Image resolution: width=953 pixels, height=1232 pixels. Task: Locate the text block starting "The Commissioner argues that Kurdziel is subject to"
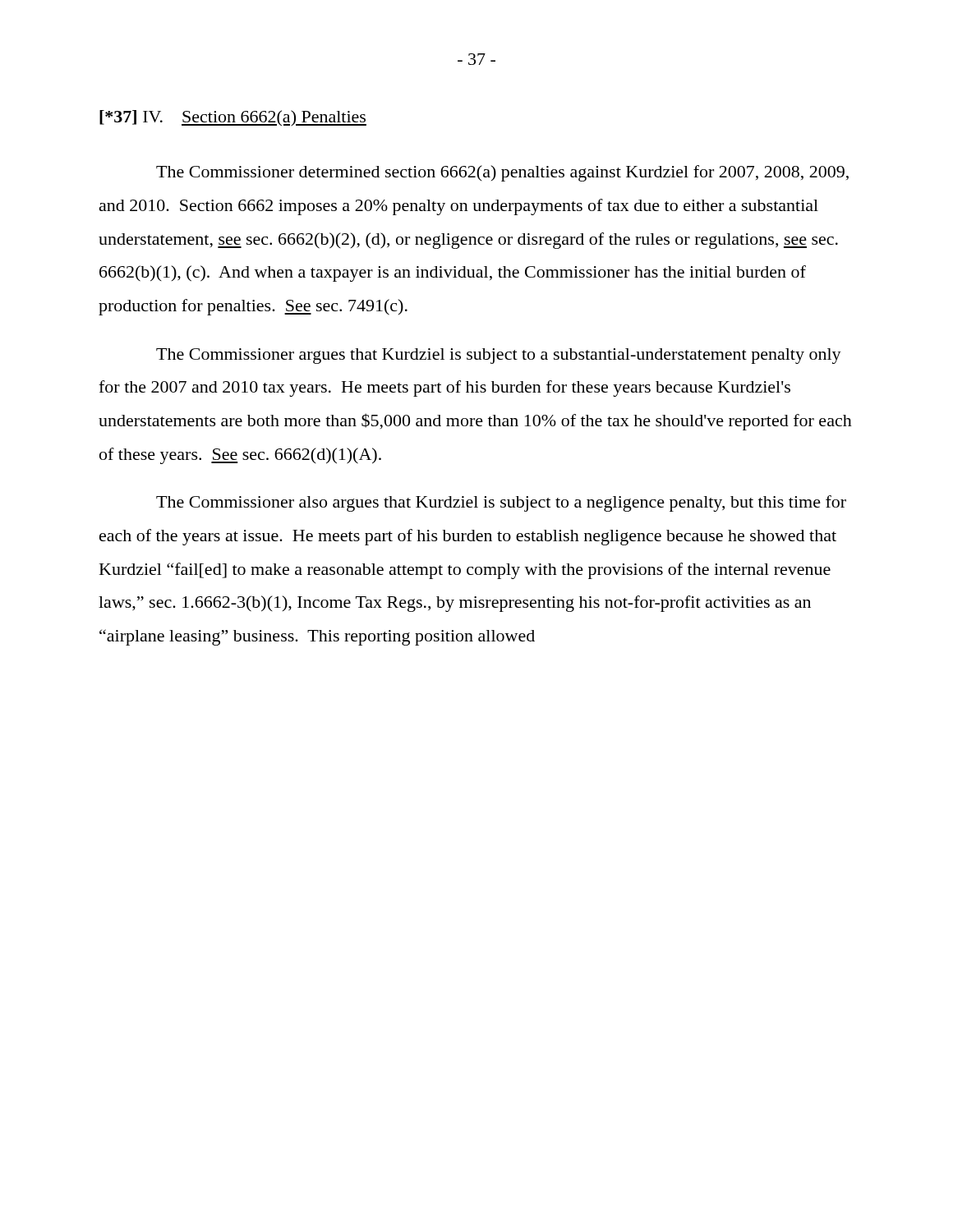coord(499,356)
